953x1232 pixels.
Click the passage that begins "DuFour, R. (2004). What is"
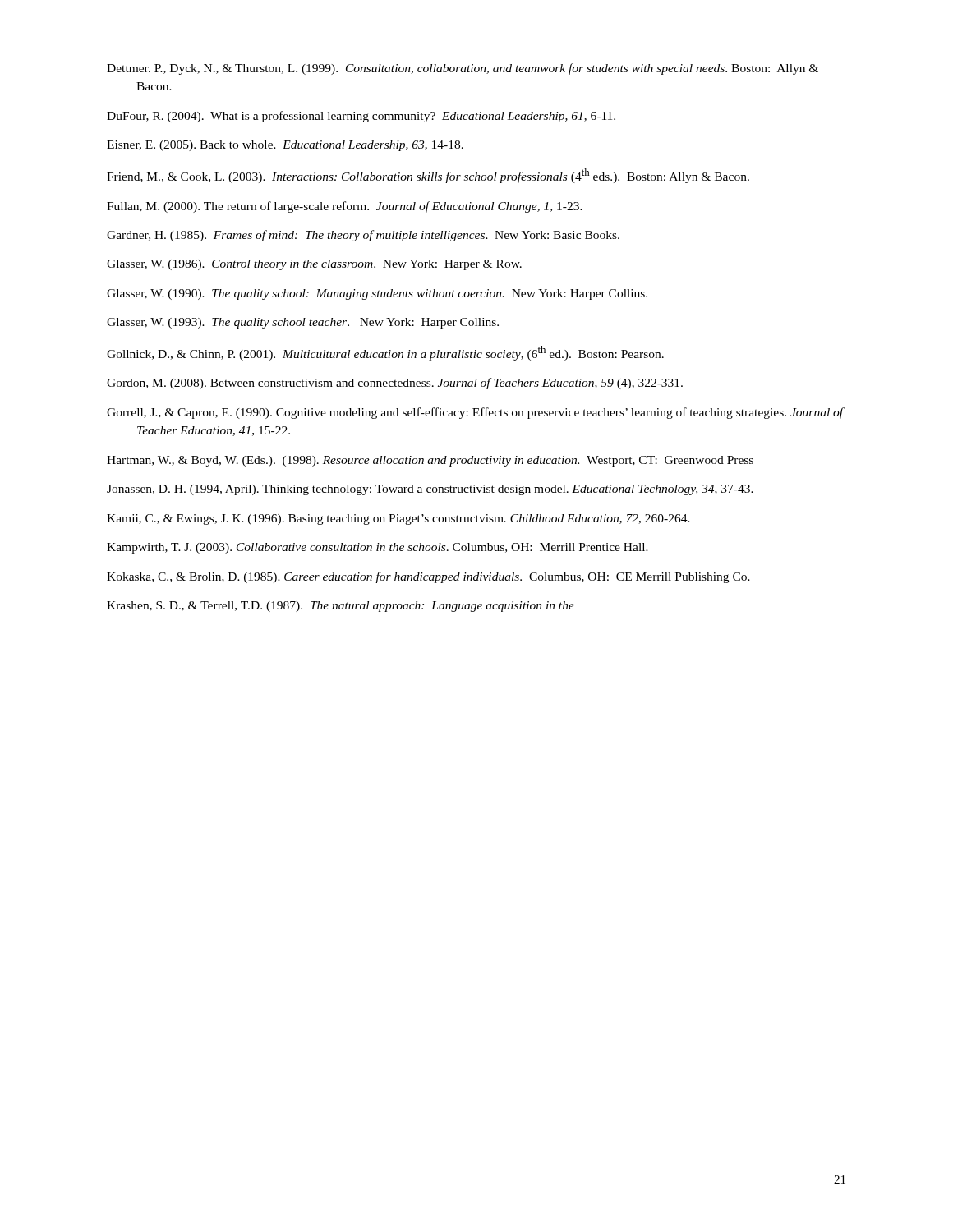(x=362, y=115)
